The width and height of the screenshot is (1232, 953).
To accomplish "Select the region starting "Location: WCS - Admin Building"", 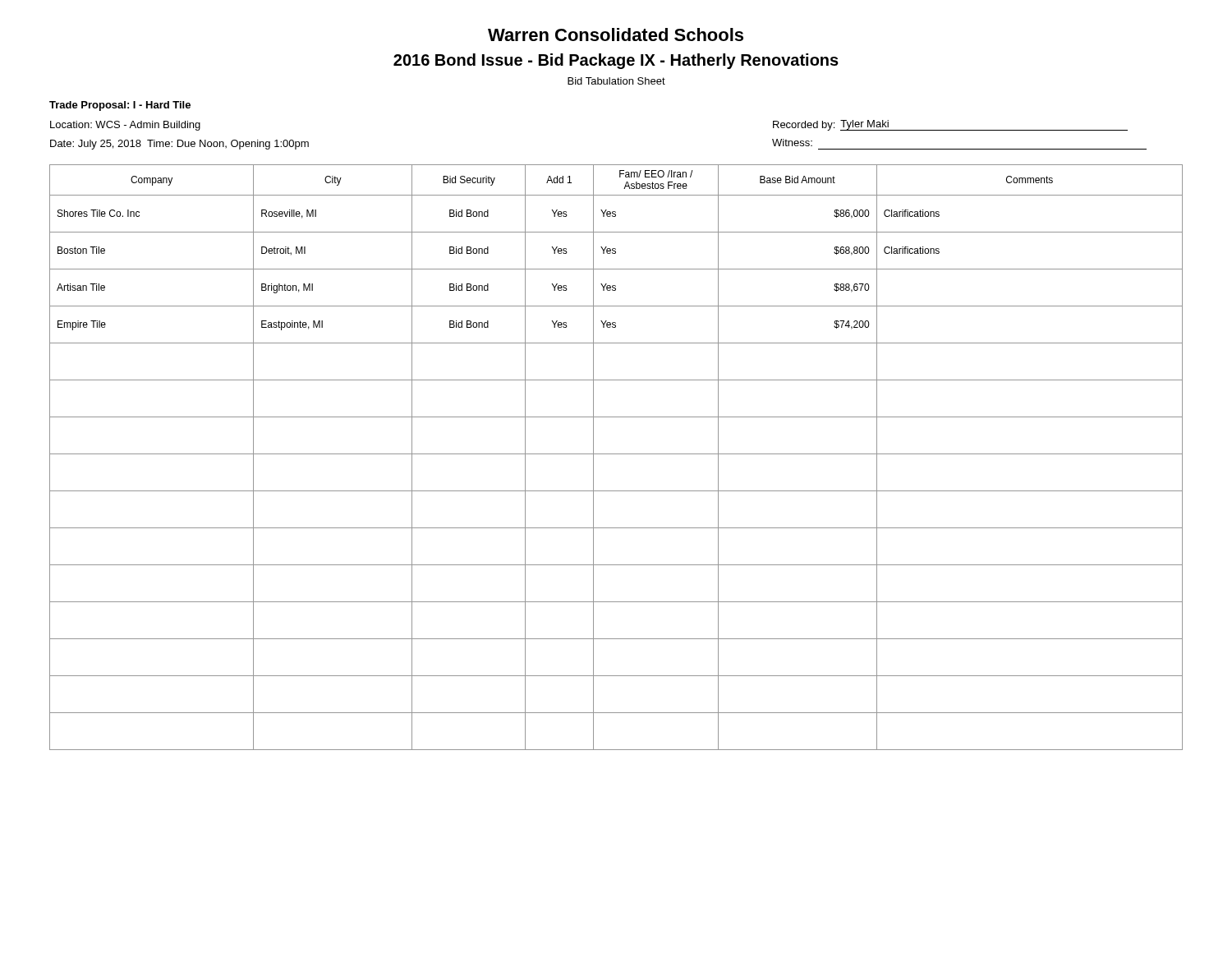I will point(125,124).
